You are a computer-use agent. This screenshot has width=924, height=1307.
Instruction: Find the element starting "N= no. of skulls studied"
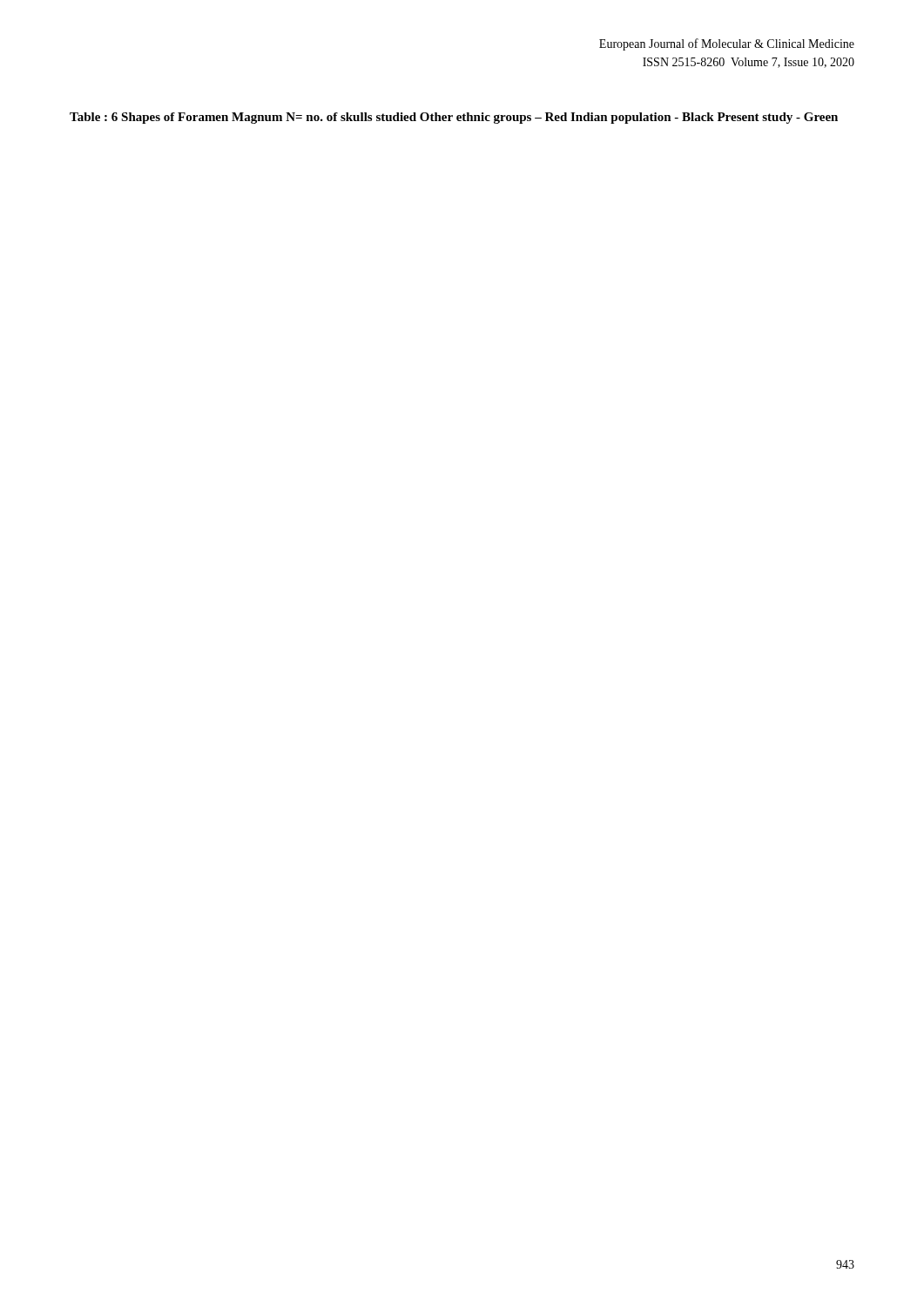tap(351, 117)
